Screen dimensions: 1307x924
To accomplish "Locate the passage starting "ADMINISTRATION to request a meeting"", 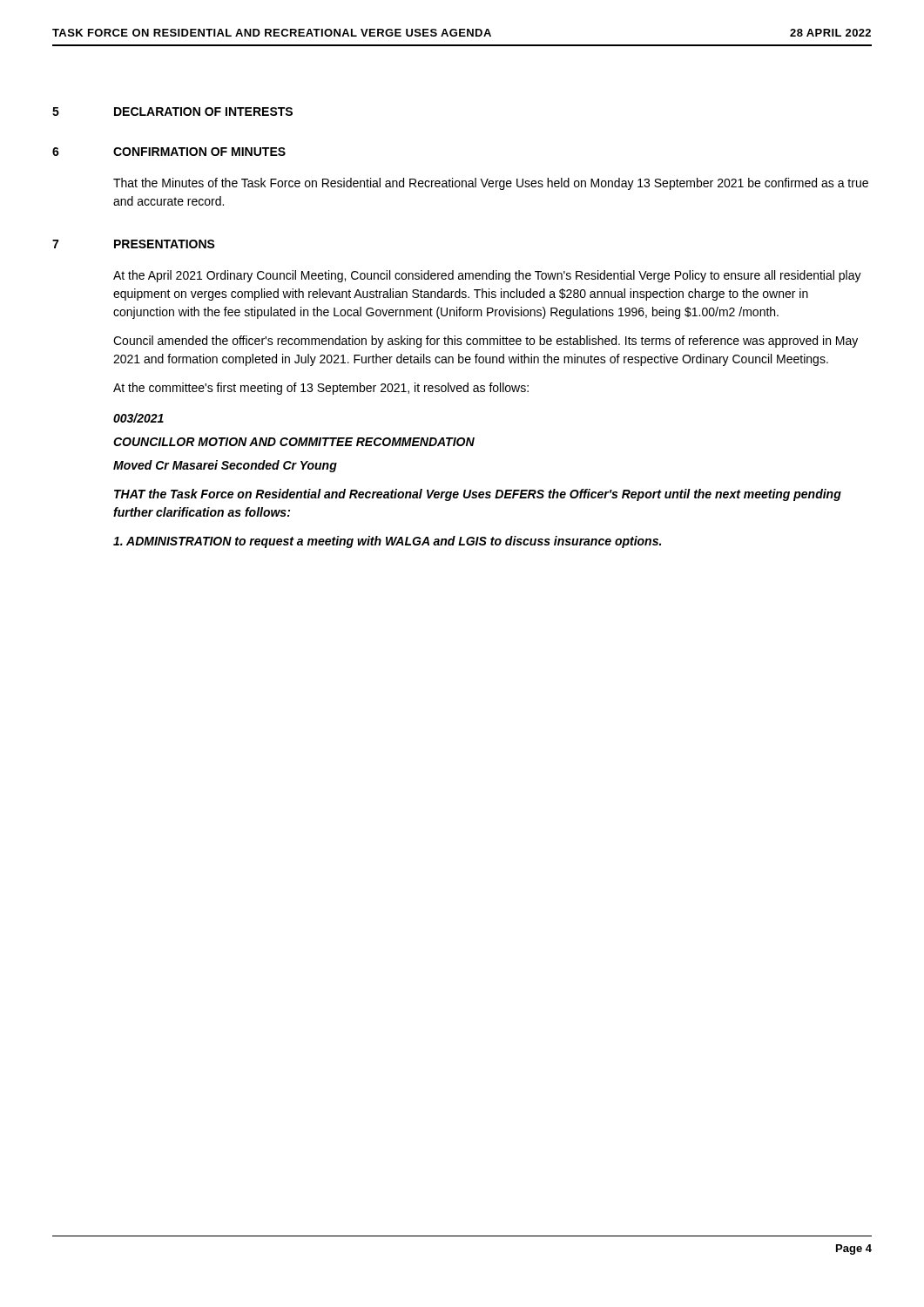I will click(388, 541).
